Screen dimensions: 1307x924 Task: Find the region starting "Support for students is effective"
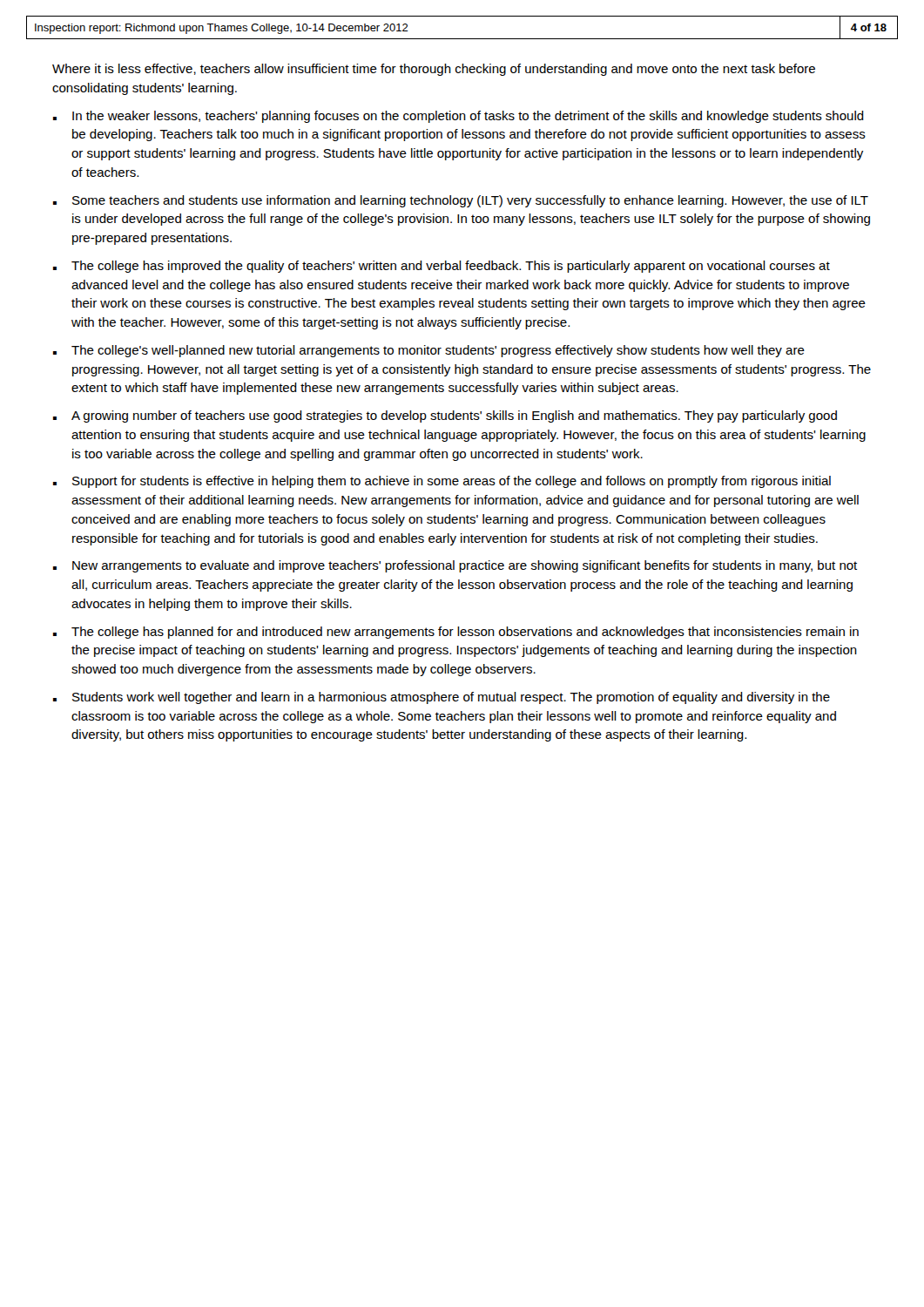click(x=462, y=509)
